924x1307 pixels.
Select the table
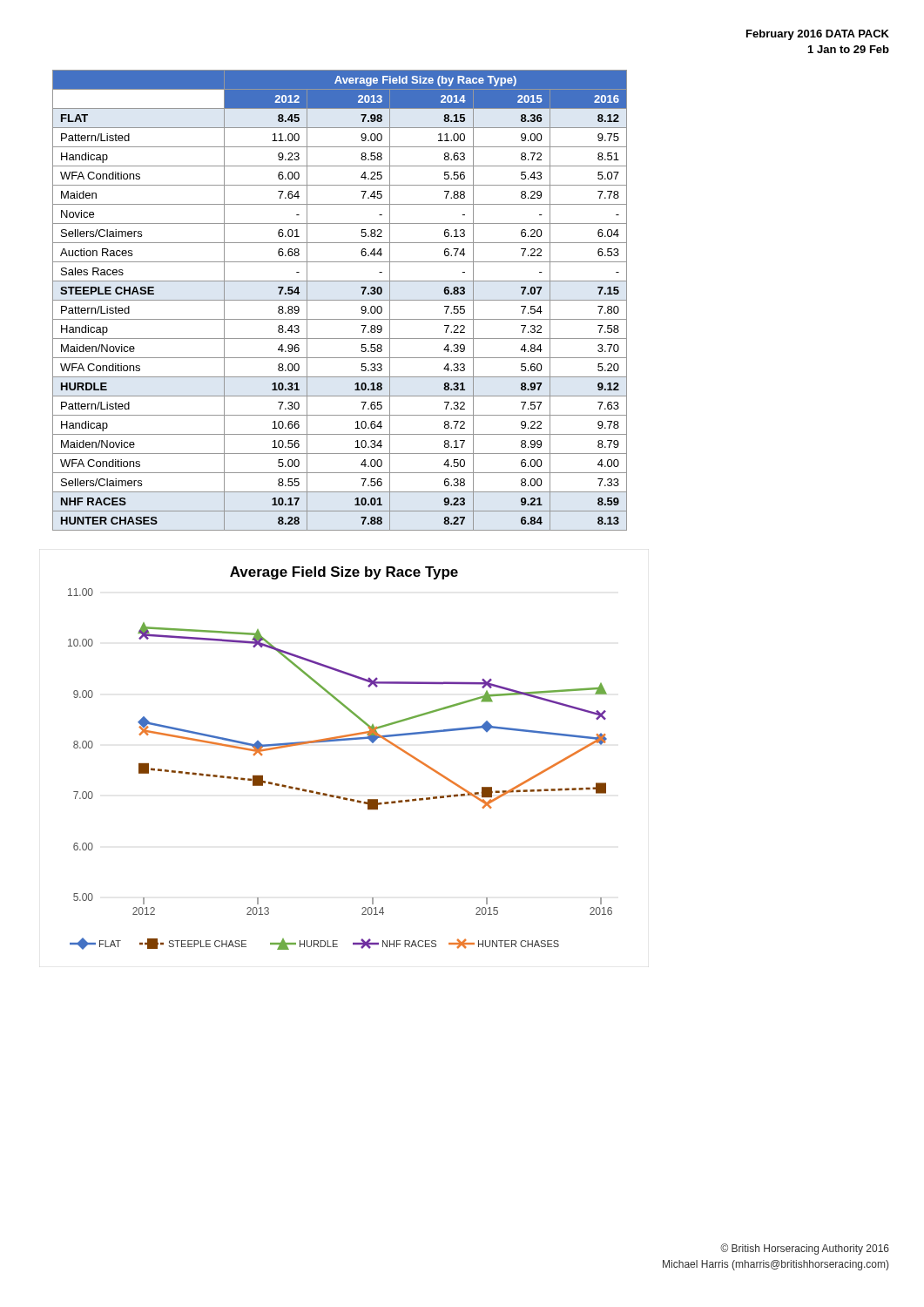(x=340, y=300)
